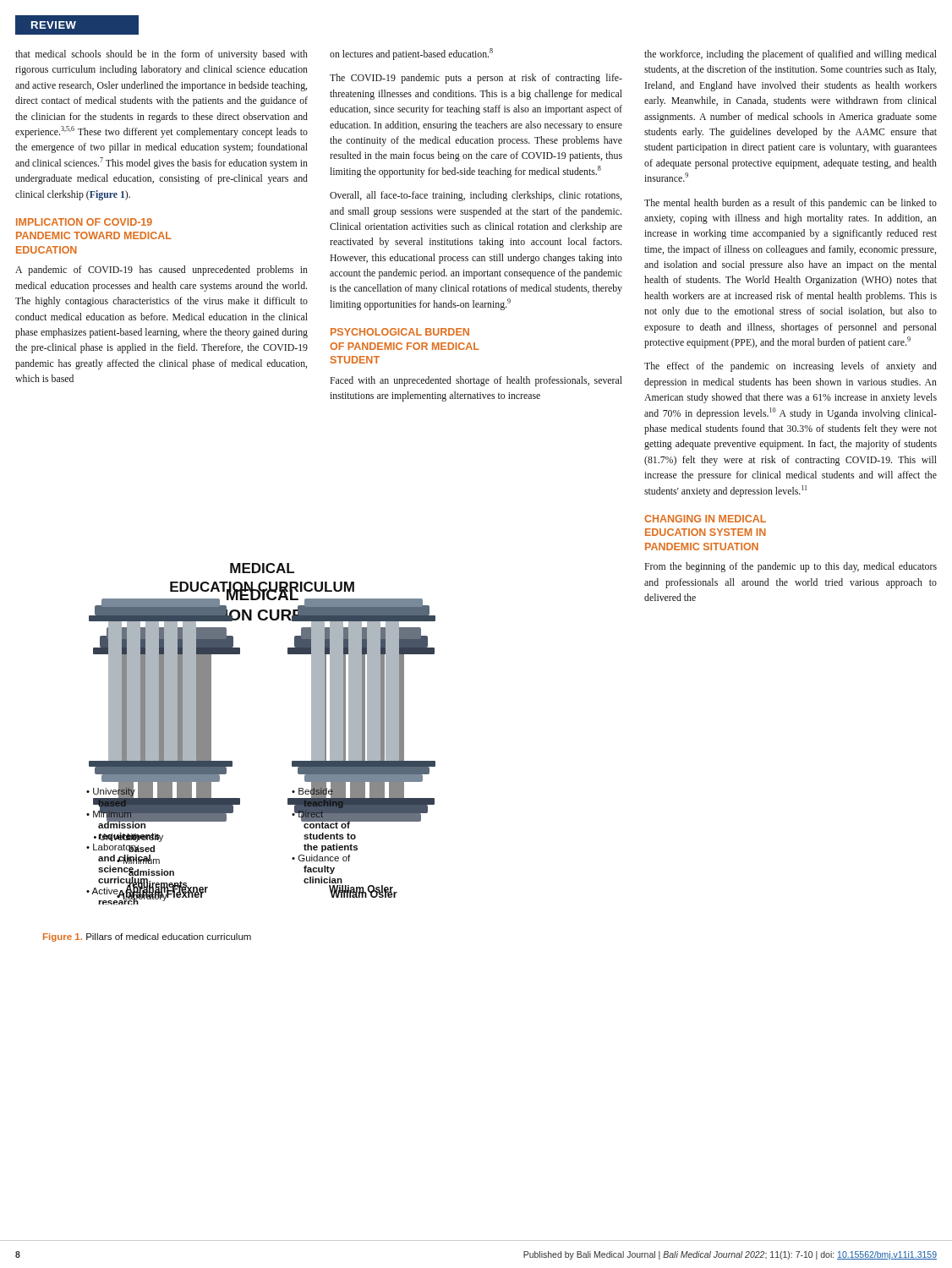
Task: Click on the region starting "on lectures and patient-based education.8"
Action: point(411,54)
